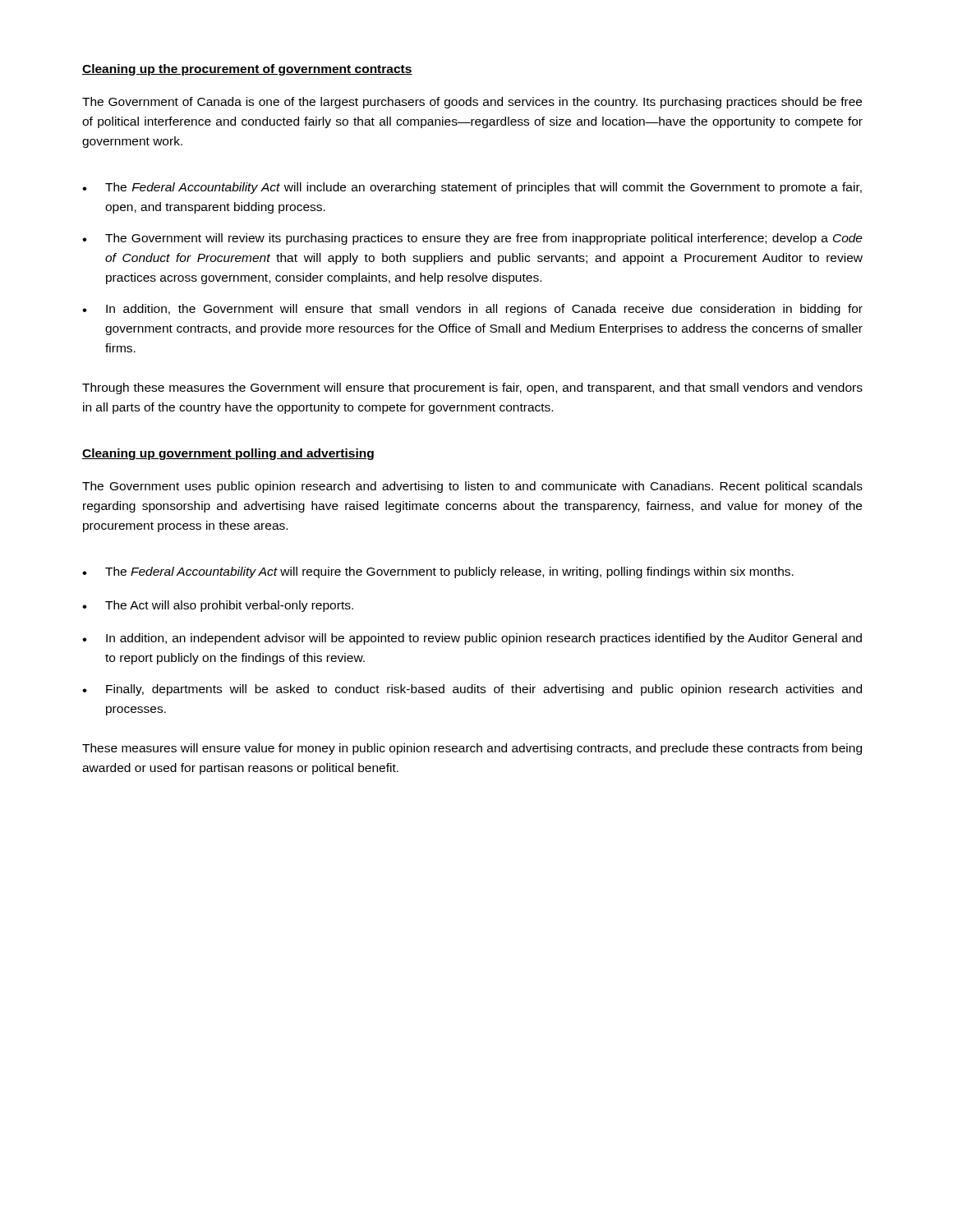
Task: Click on the text block with the text "The Government of Canada is one of the"
Action: pyautogui.click(x=472, y=121)
